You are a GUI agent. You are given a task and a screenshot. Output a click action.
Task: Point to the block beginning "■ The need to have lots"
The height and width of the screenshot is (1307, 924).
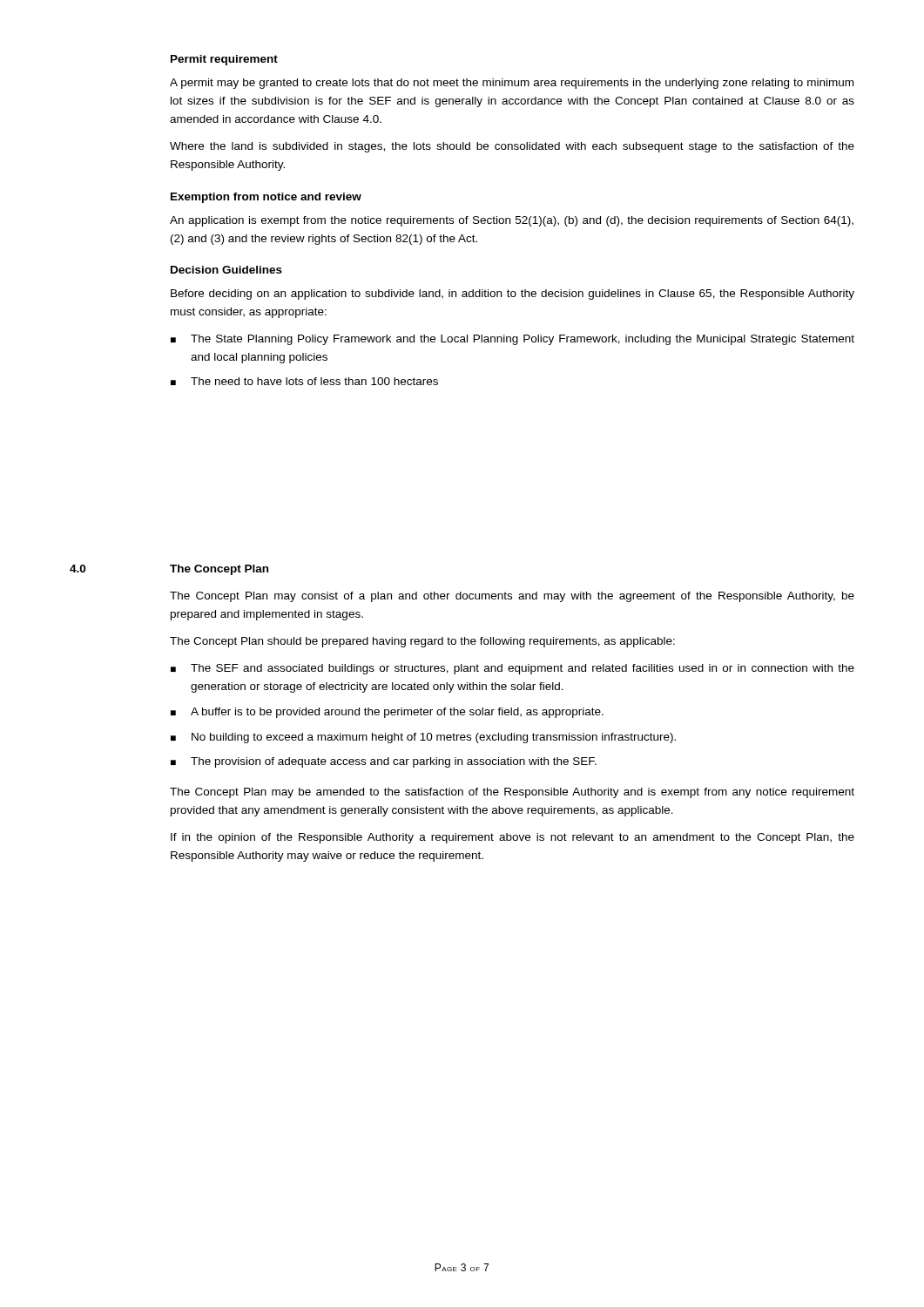click(304, 381)
